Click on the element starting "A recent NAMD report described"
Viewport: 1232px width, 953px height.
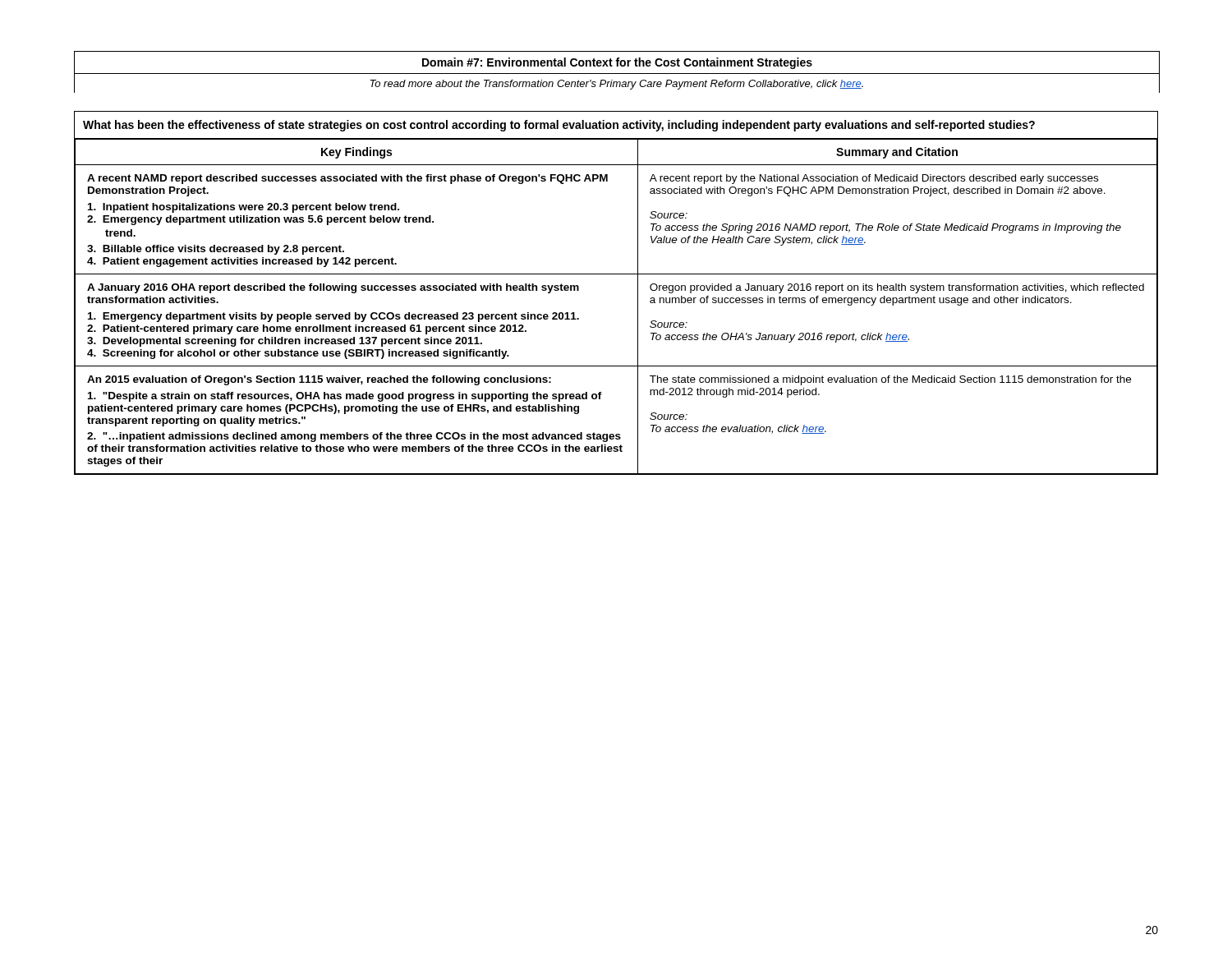pos(348,184)
